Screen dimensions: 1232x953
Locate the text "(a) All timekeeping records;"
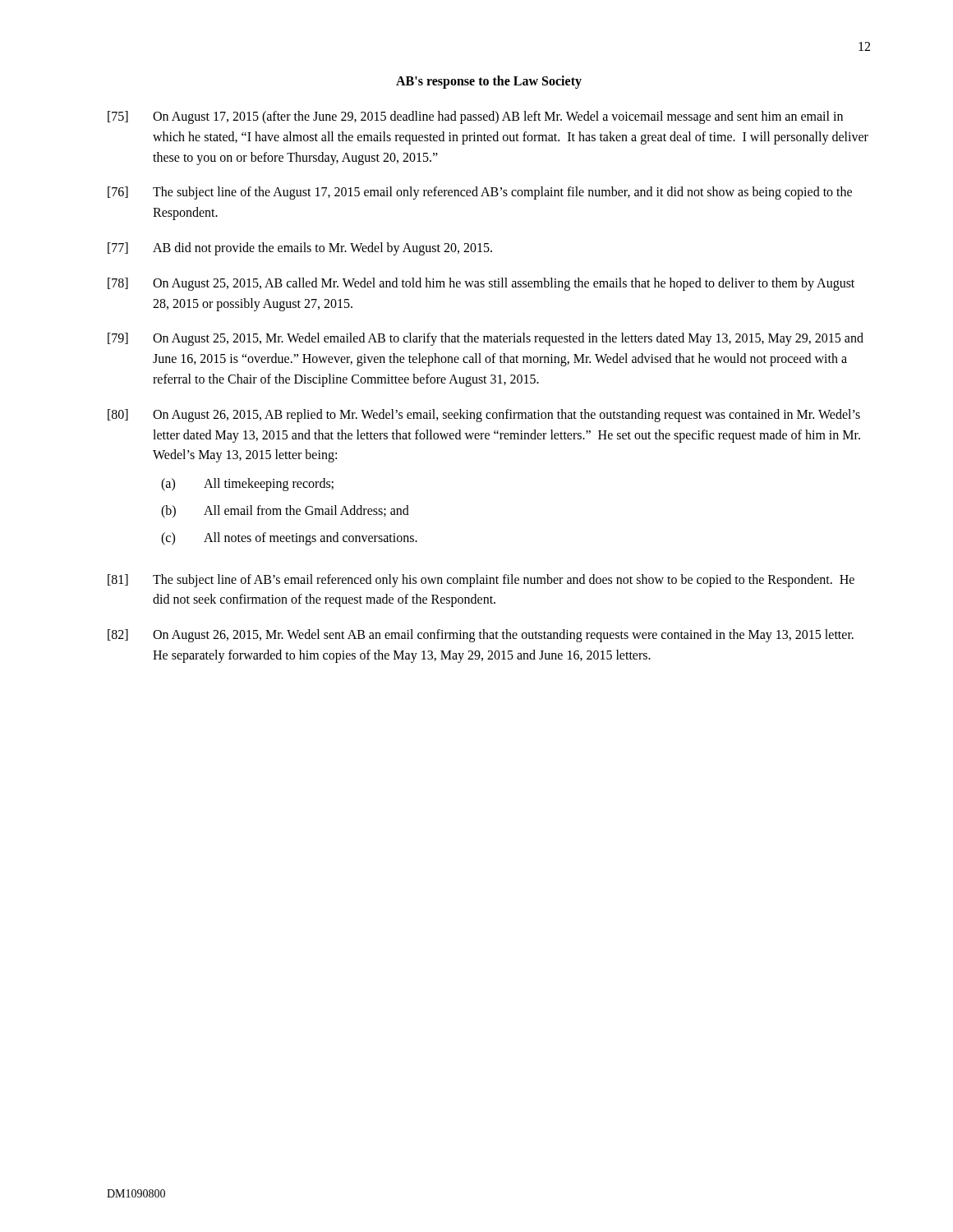(247, 485)
